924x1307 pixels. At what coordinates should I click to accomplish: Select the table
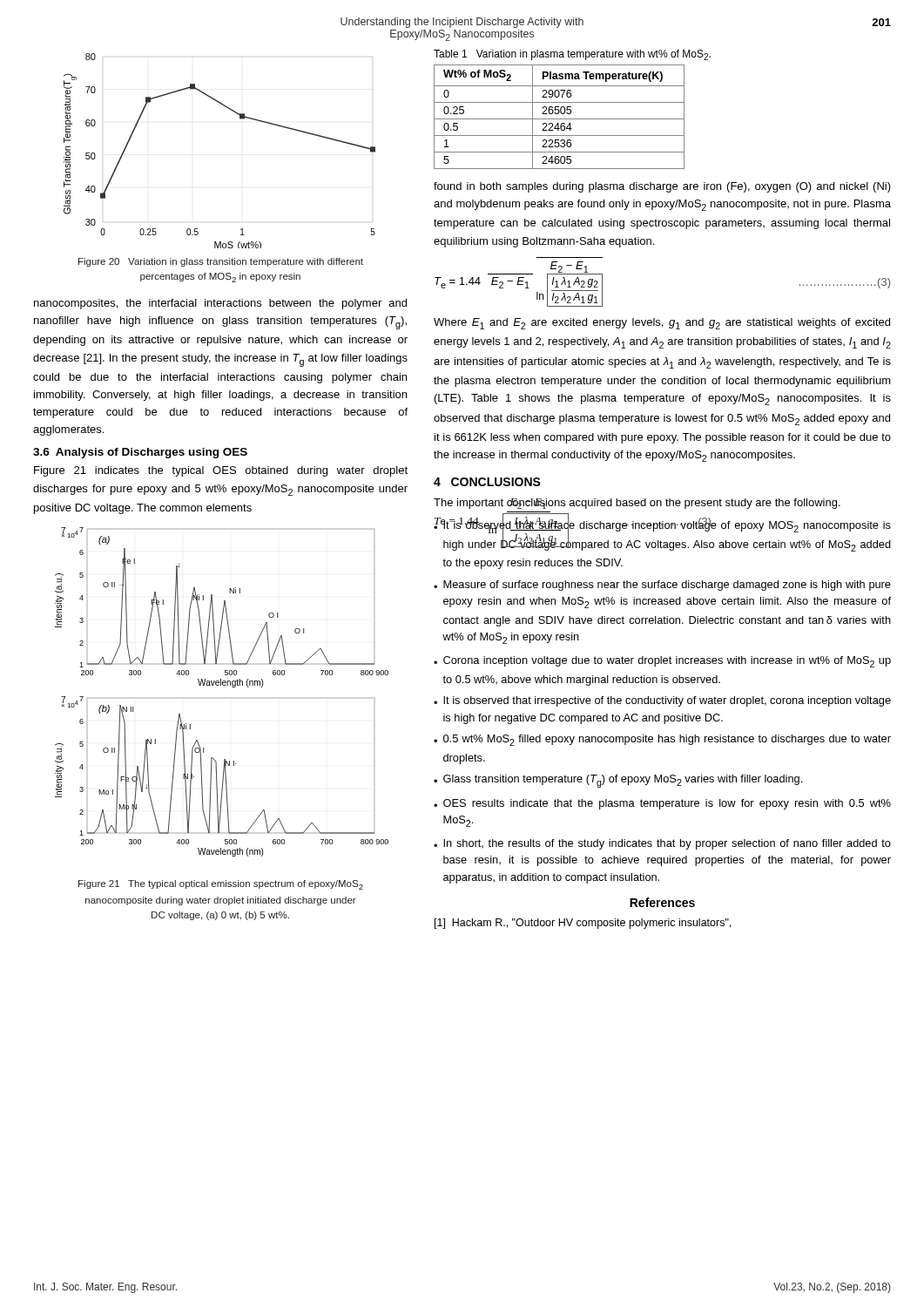(x=662, y=117)
